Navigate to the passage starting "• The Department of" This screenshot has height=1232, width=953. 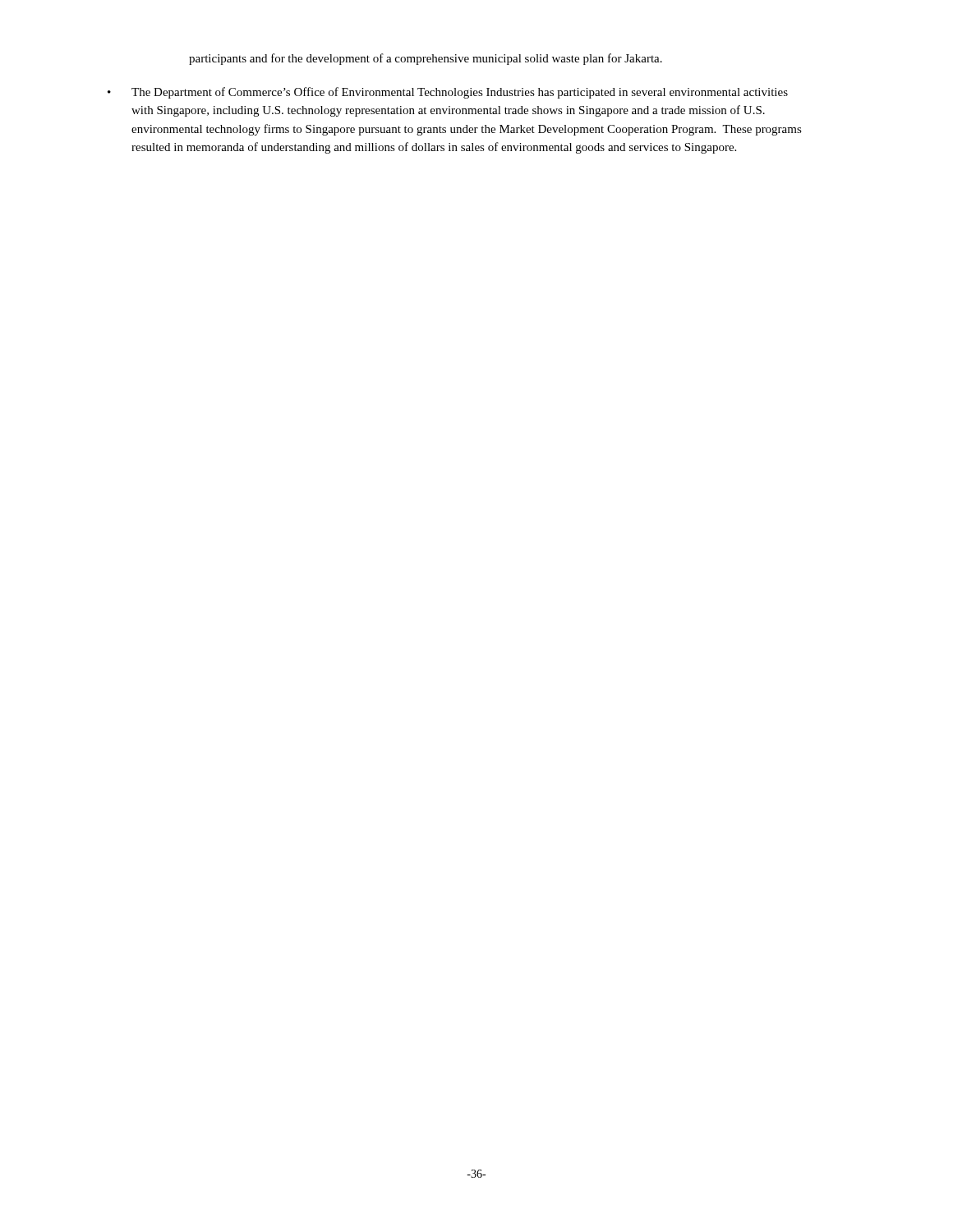pyautogui.click(x=456, y=120)
